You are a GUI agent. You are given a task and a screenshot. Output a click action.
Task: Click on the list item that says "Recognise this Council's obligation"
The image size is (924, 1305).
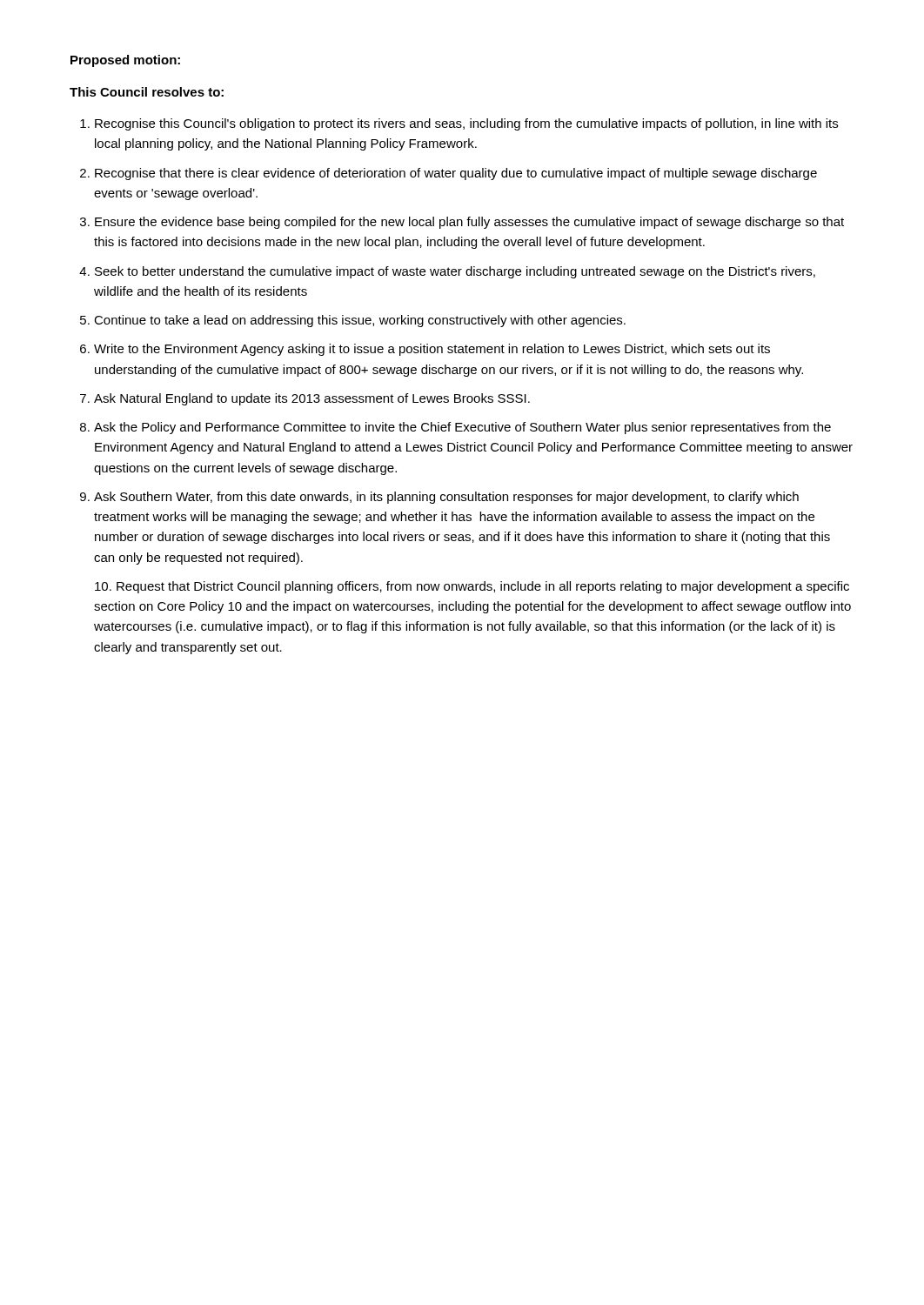point(474,133)
